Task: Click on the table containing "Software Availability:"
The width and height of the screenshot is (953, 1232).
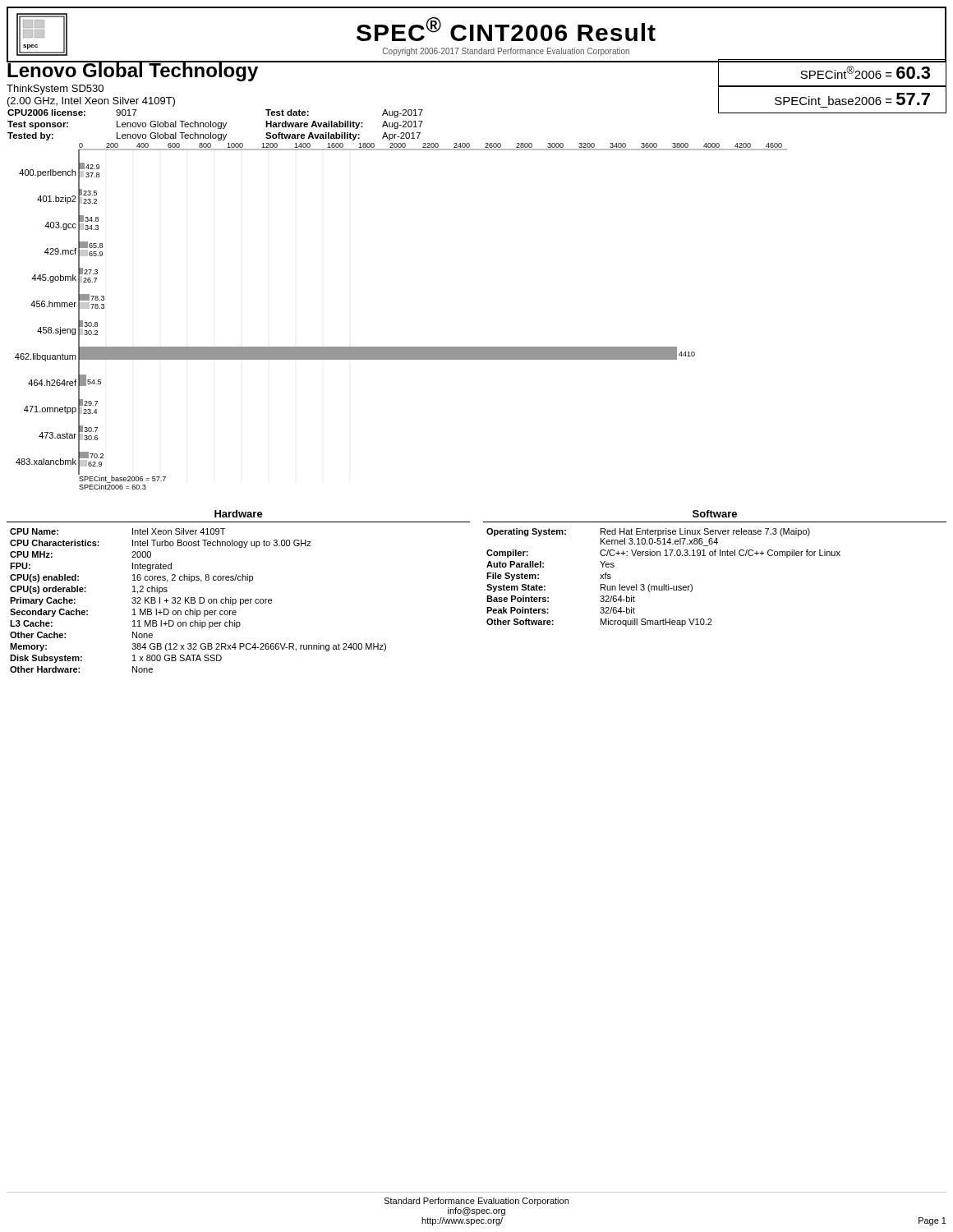Action: pyautogui.click(x=476, y=124)
